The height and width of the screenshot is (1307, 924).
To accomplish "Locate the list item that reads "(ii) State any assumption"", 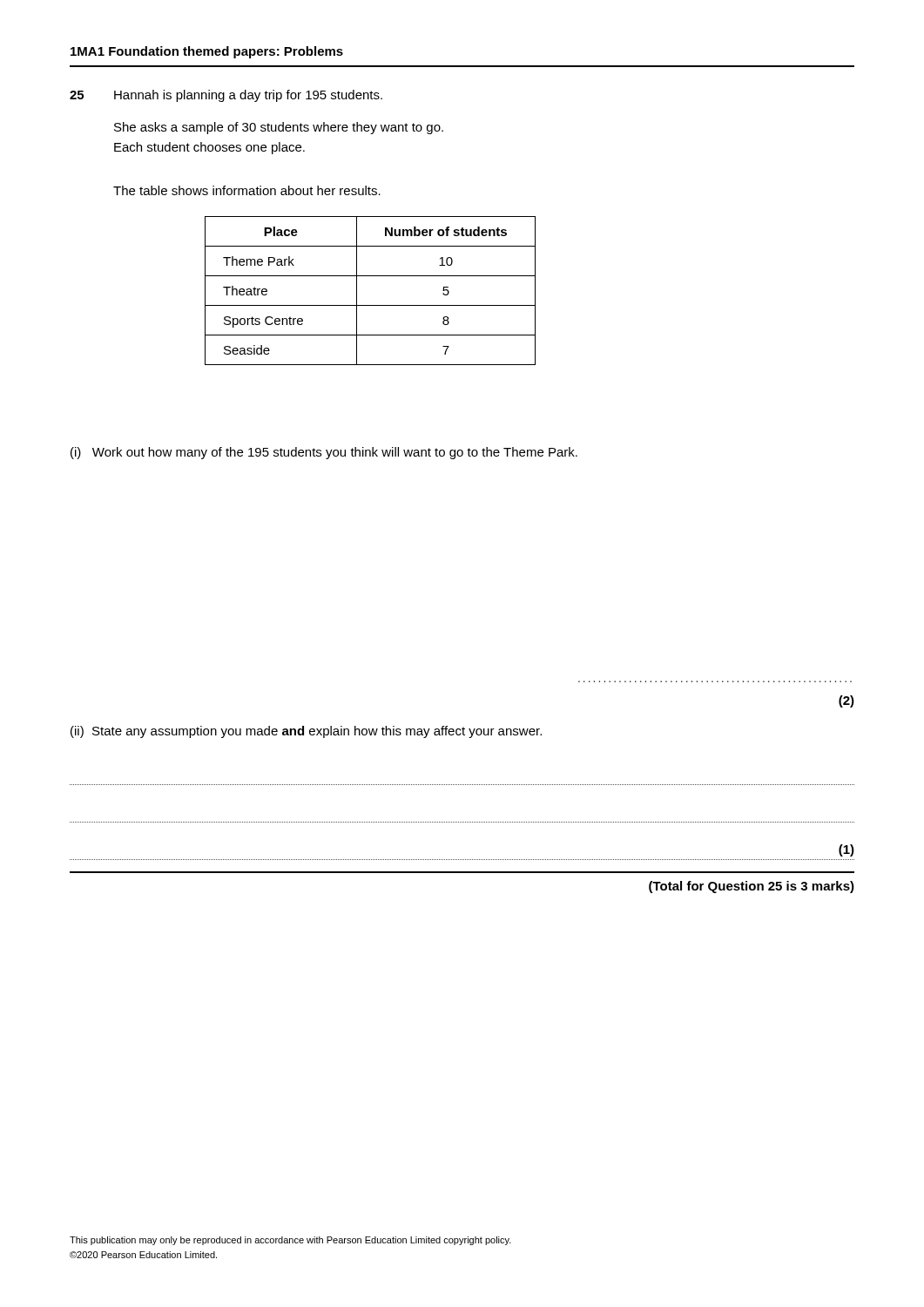I will click(x=306, y=731).
